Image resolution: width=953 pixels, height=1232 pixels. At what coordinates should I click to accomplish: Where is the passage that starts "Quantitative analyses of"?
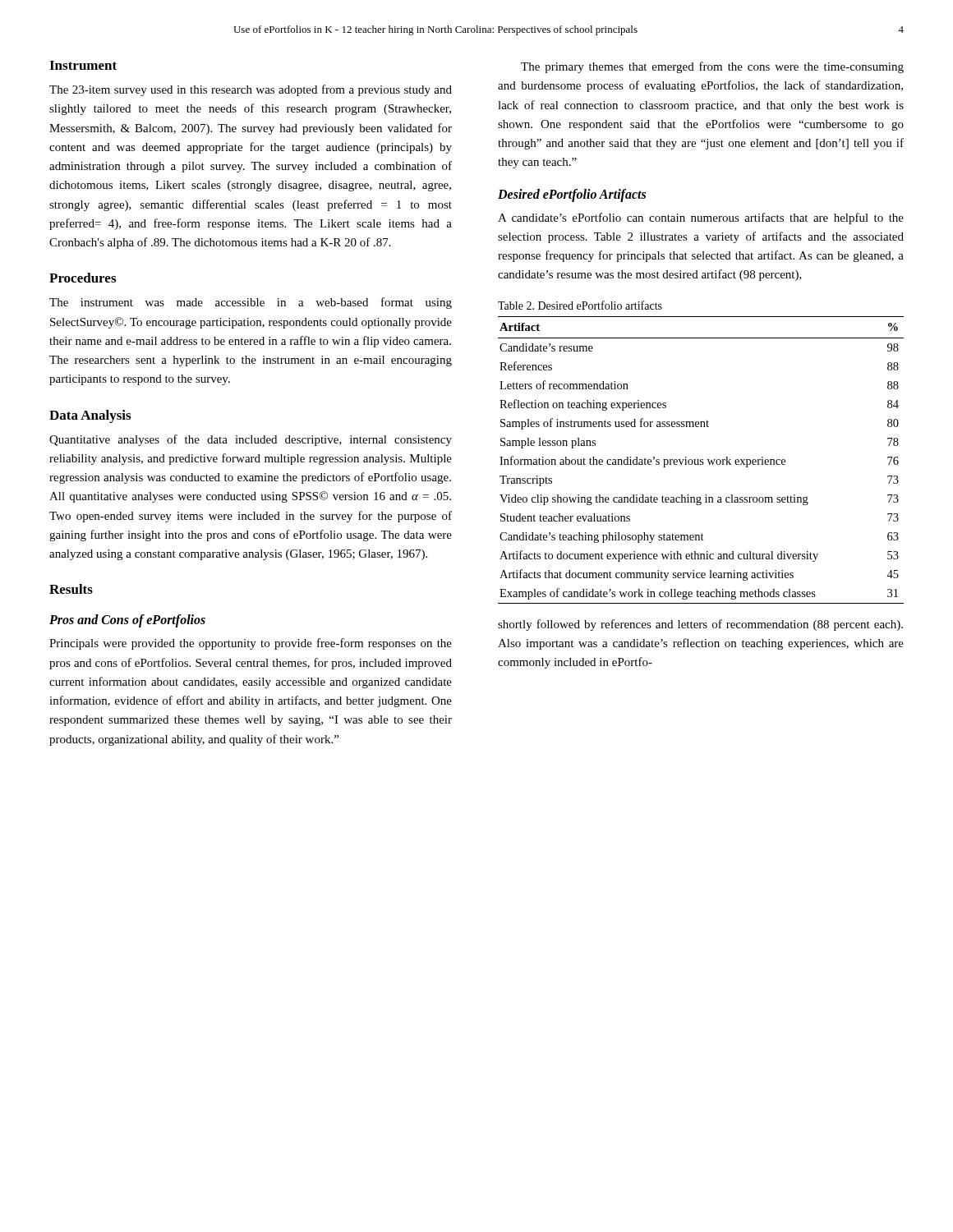pos(251,496)
